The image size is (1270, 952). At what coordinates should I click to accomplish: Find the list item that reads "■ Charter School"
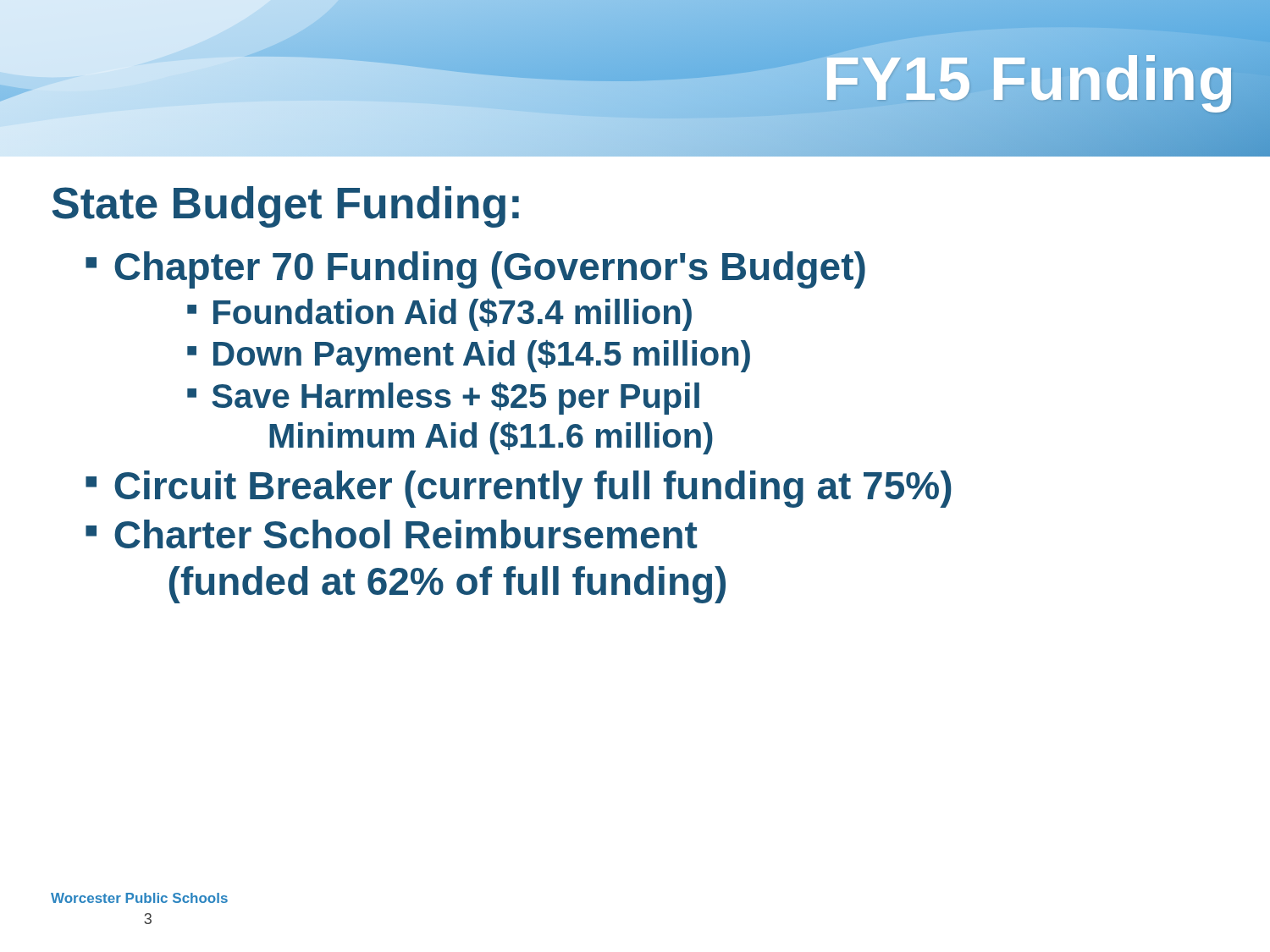tap(406, 558)
